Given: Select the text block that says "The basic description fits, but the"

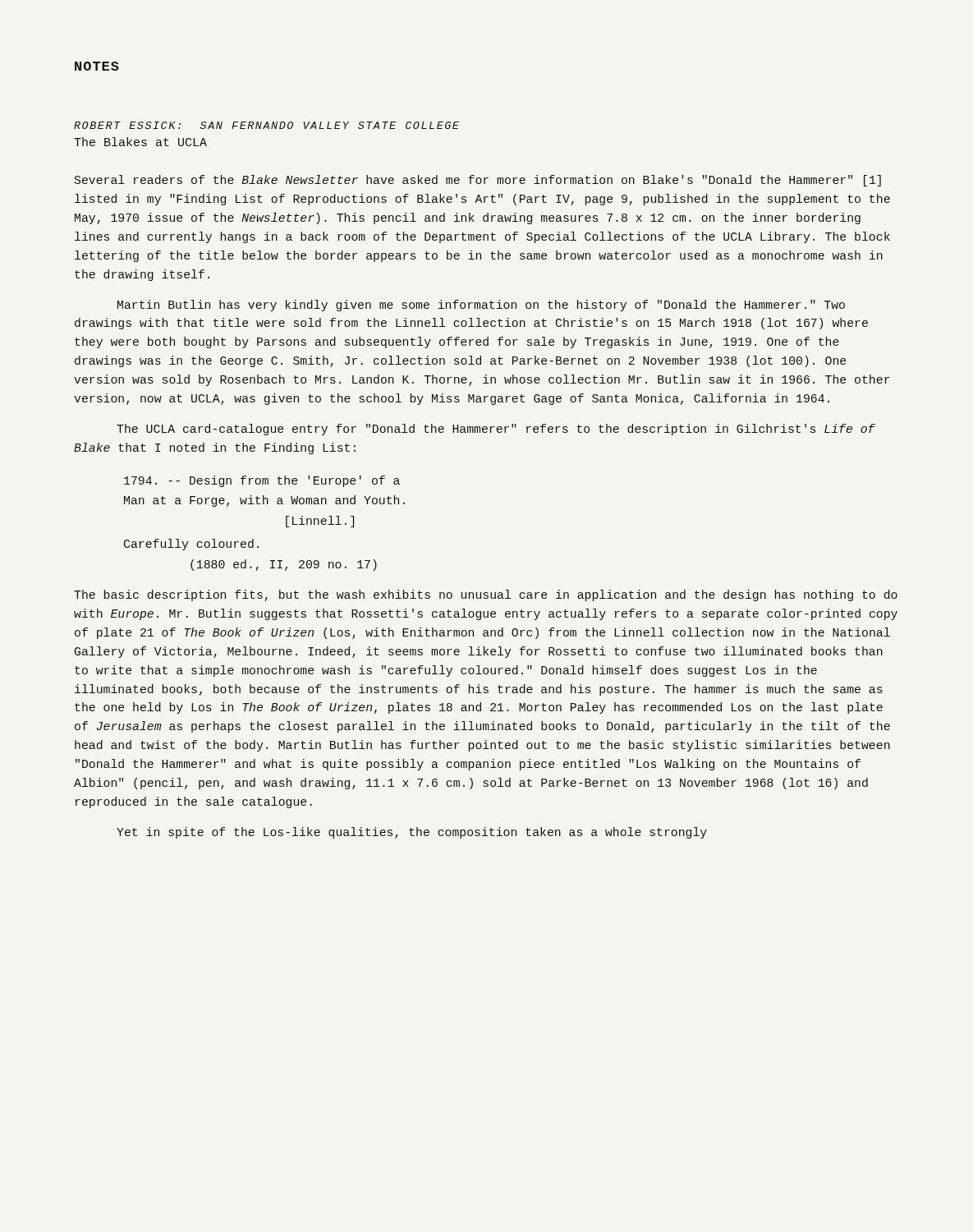Looking at the screenshot, I should (x=486, y=699).
